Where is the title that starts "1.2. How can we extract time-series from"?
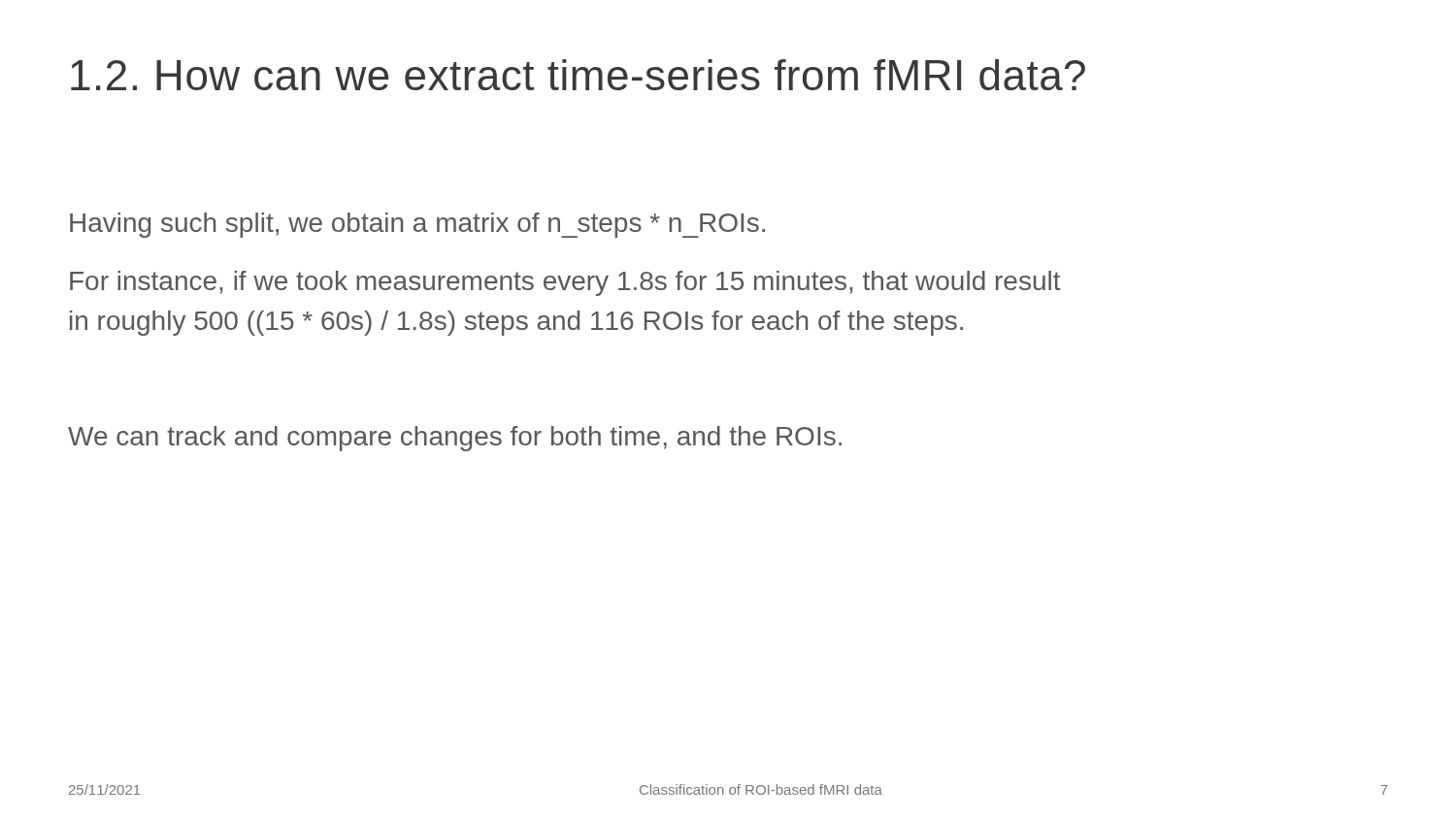This screenshot has width=1456, height=819. pyautogui.click(x=578, y=75)
